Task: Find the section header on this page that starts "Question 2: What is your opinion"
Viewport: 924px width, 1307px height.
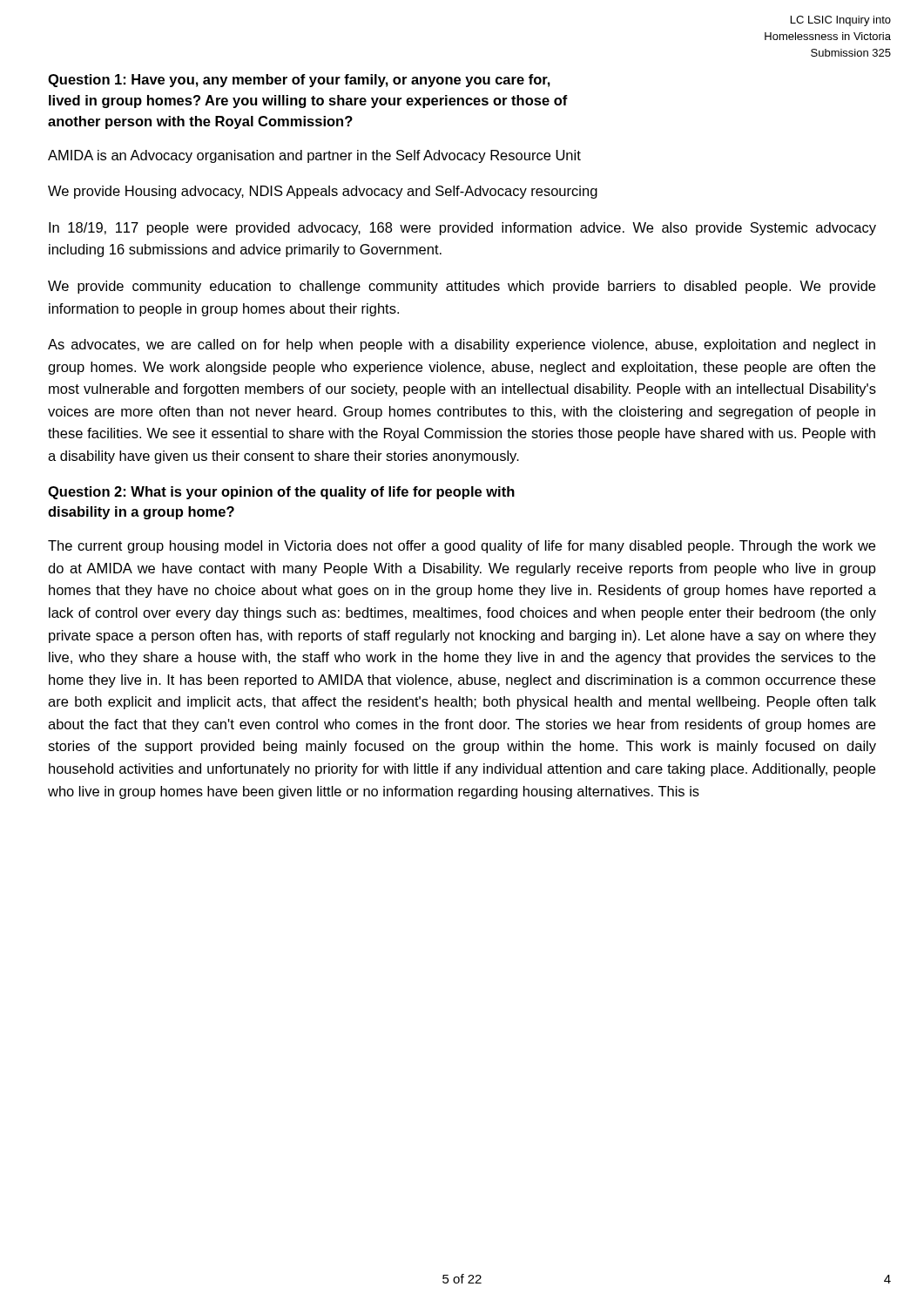Action: tap(281, 501)
